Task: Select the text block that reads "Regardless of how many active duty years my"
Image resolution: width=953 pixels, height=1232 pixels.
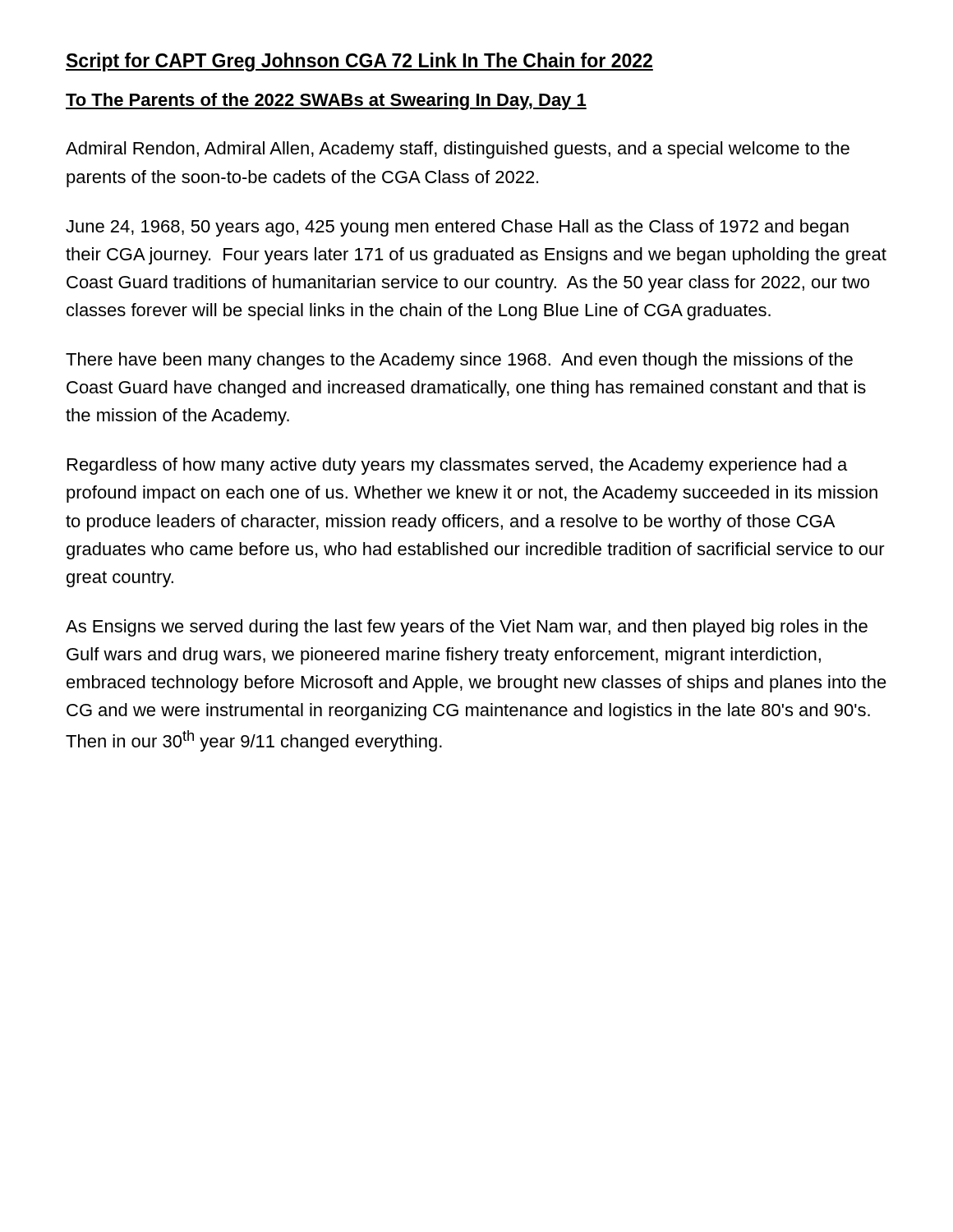Action: [x=475, y=521]
